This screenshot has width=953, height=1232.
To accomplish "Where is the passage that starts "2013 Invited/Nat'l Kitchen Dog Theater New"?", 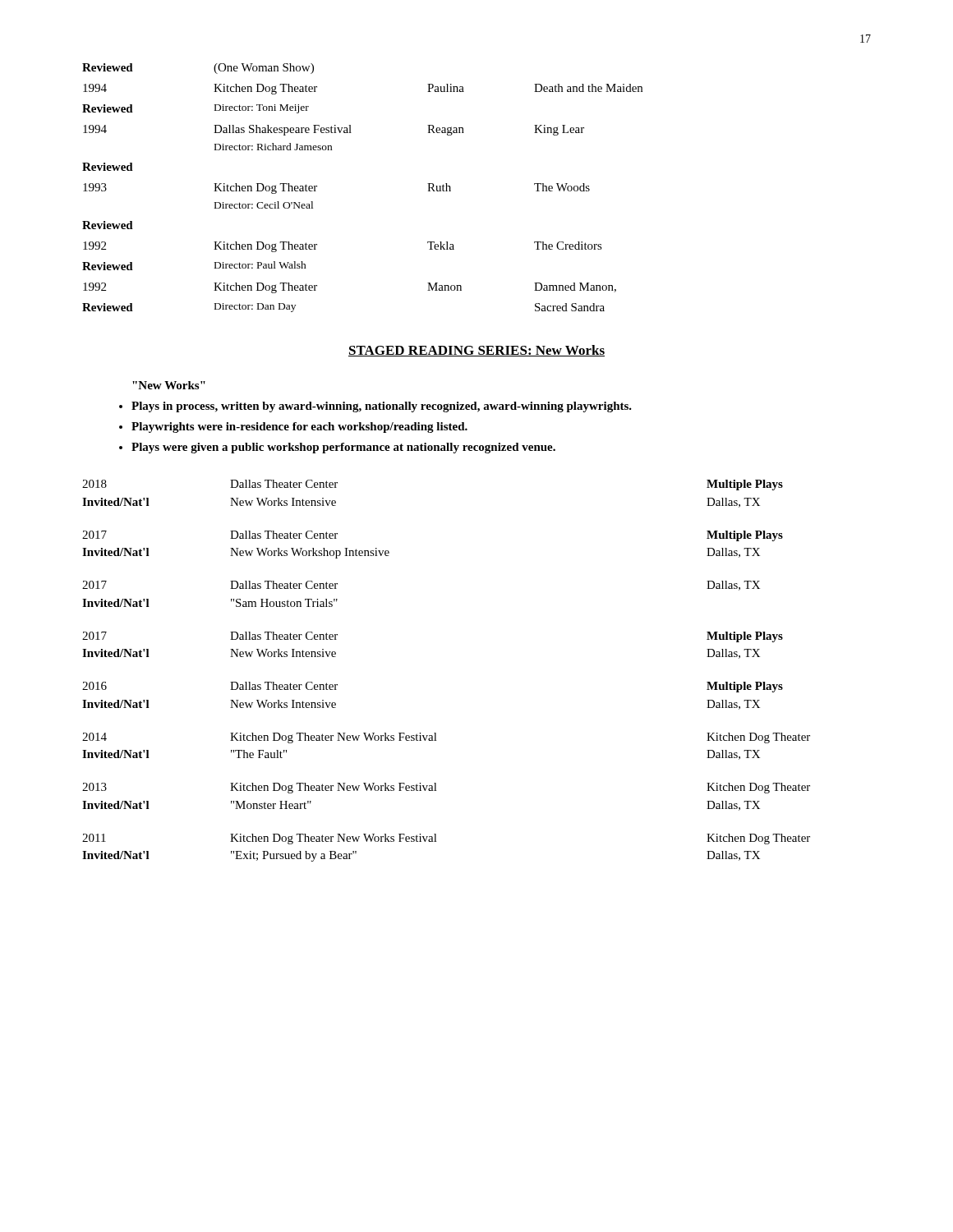I will [x=90, y=788].
